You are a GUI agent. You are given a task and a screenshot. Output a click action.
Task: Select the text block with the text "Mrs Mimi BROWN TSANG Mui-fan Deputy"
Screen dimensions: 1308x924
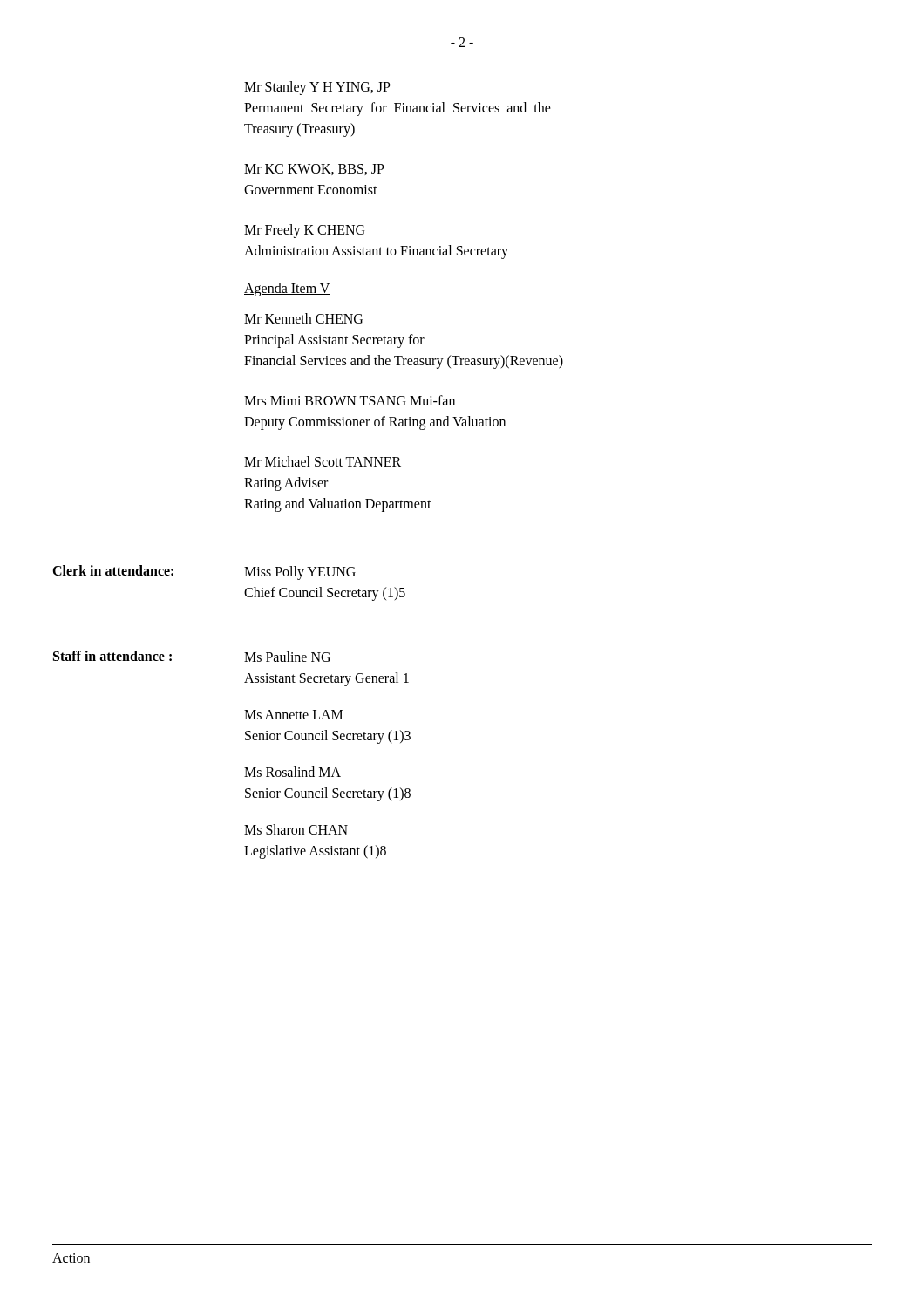[x=350, y=400]
